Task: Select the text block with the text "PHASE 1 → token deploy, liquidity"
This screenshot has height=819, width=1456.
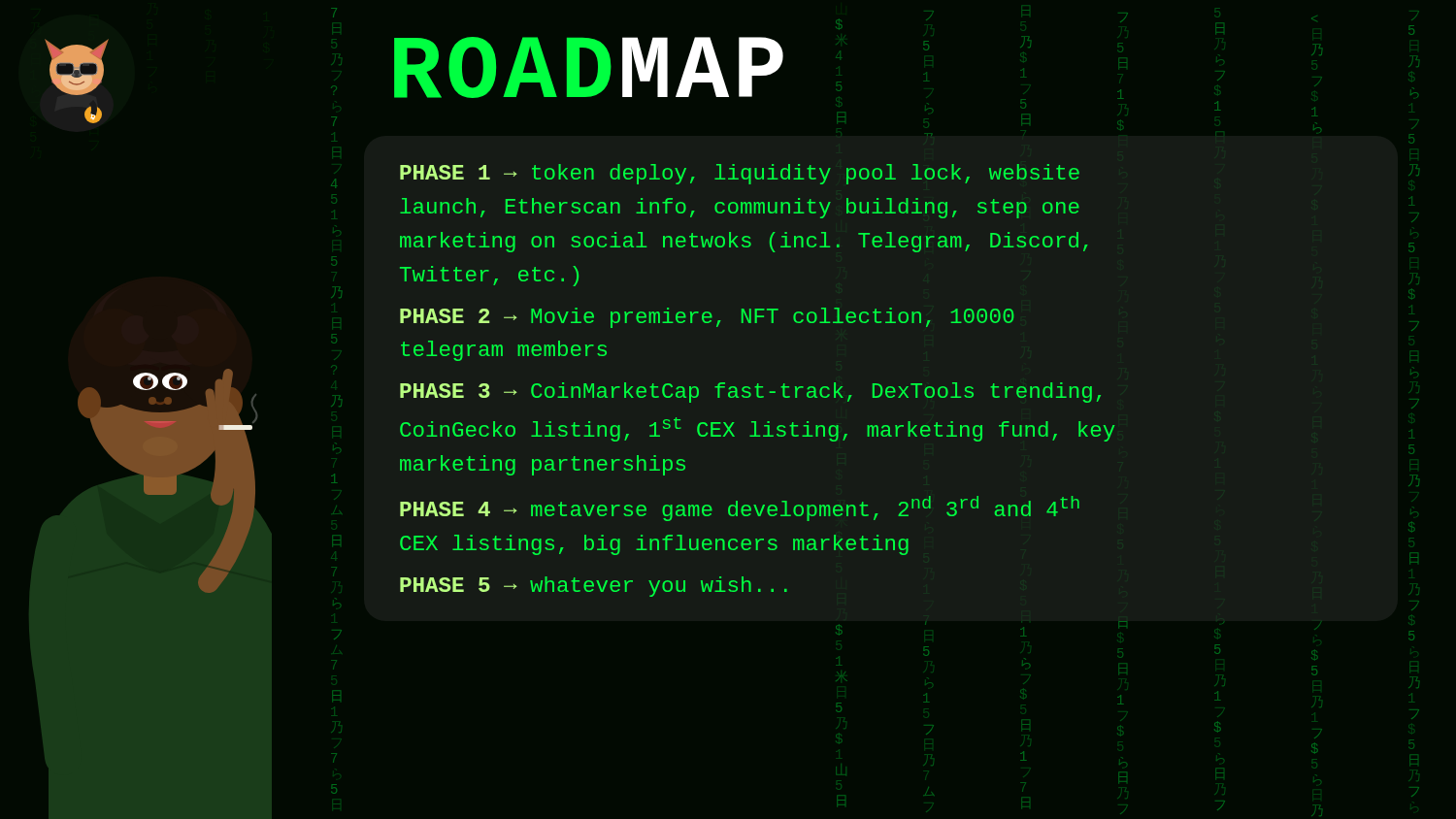Action: [746, 224]
